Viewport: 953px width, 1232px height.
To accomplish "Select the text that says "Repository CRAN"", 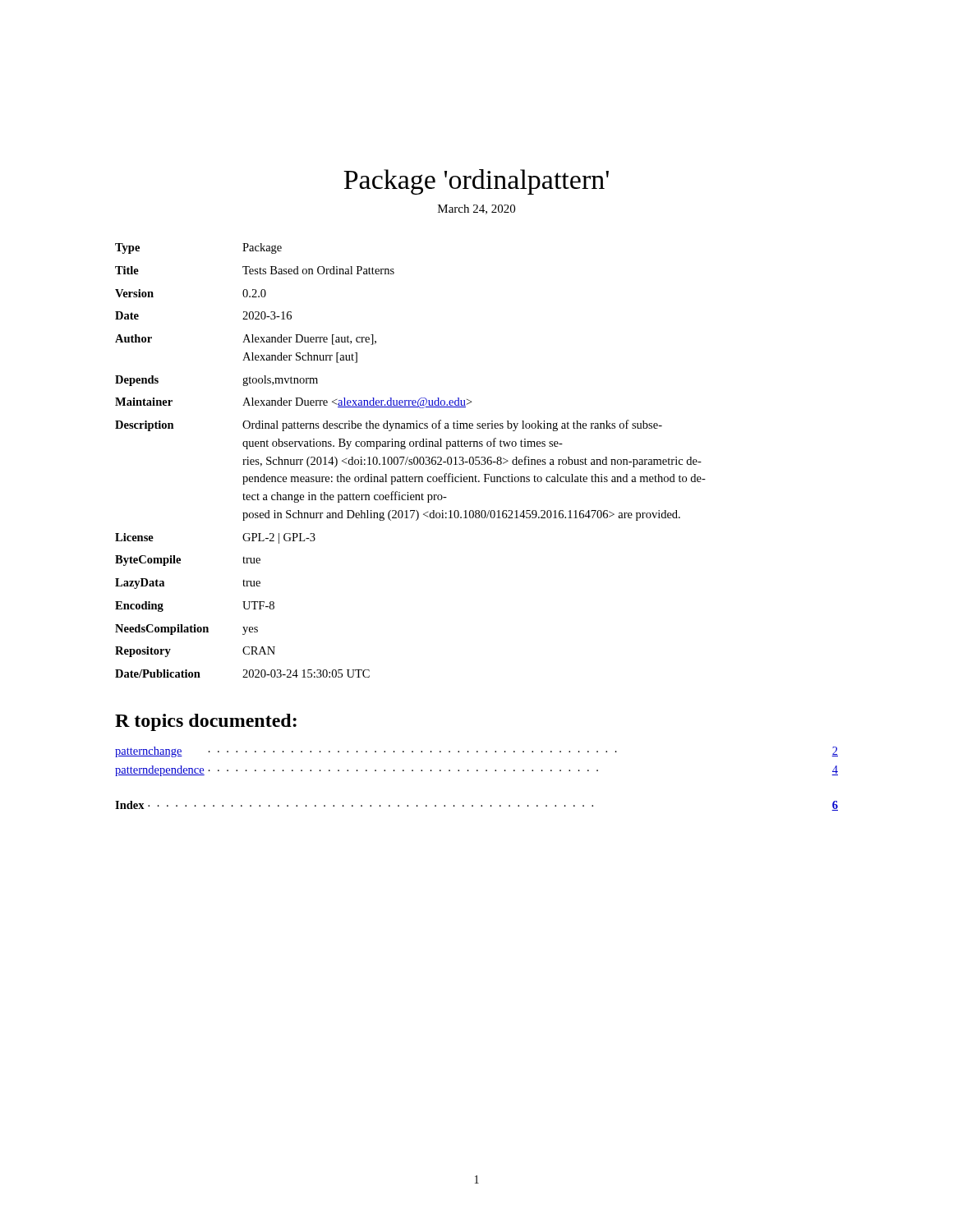I will pos(143,652).
